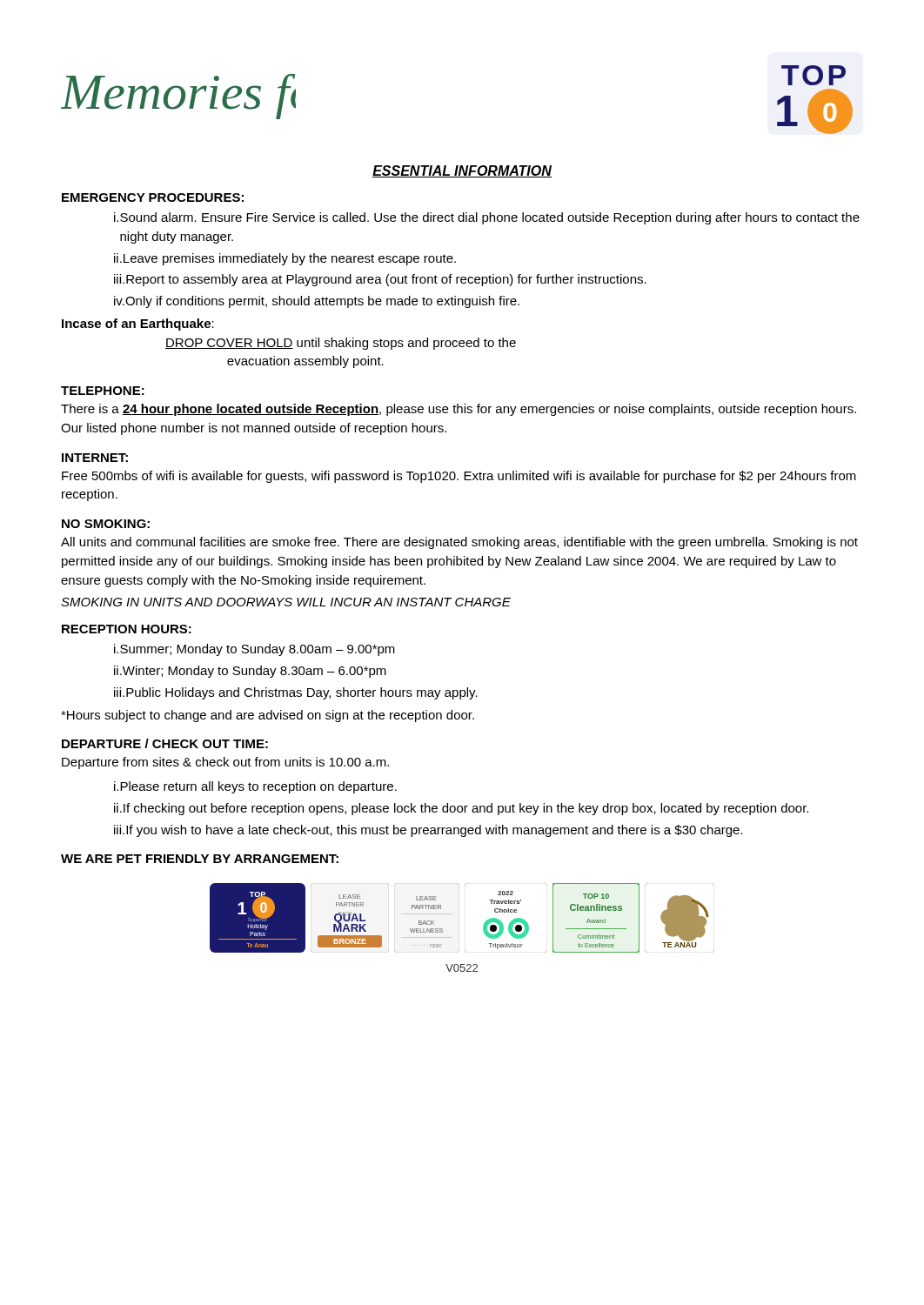This screenshot has width=924, height=1305.
Task: Find the element starting "iv. Only if conditions"
Action: [x=462, y=301]
